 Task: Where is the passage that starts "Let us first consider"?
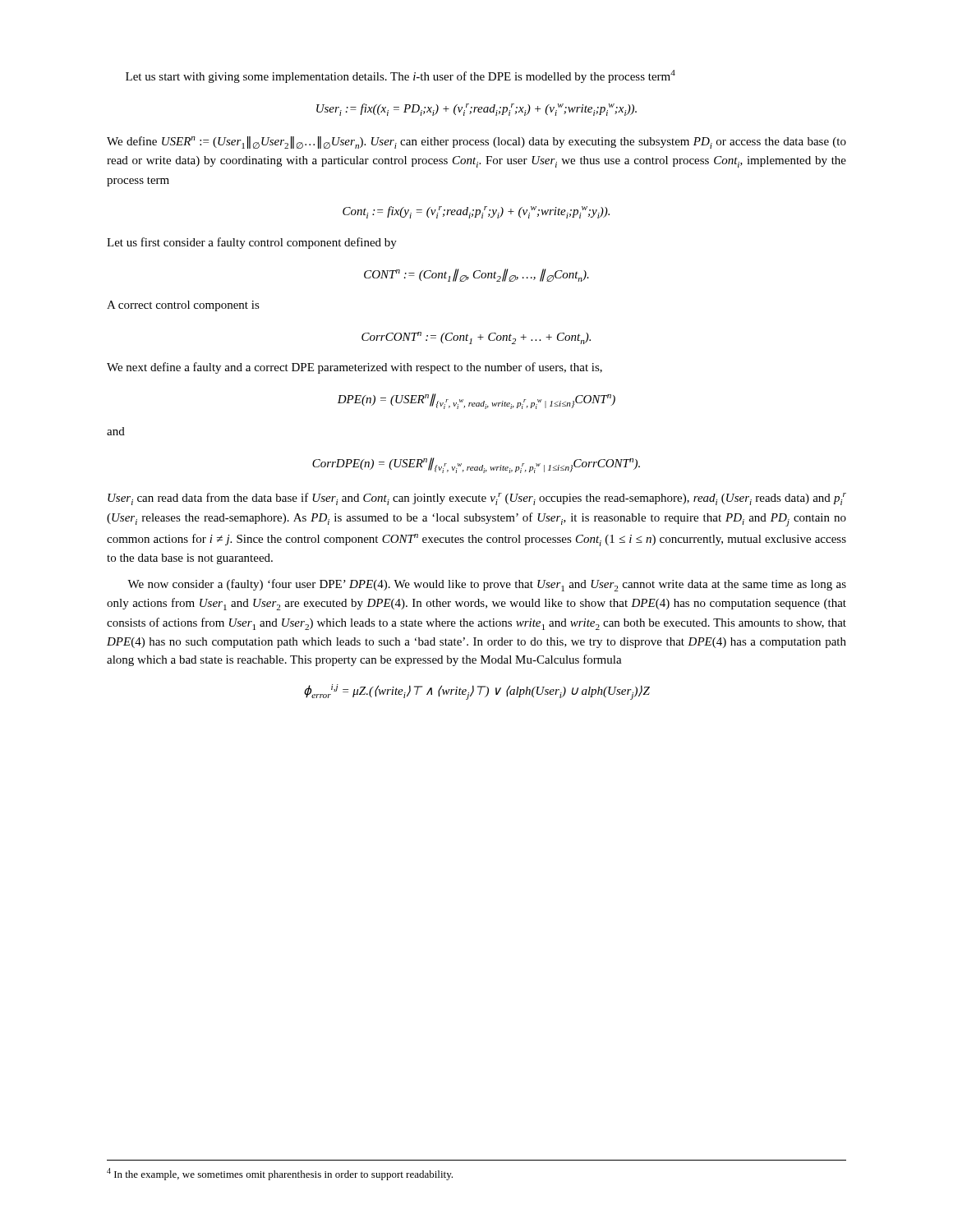pyautogui.click(x=252, y=242)
